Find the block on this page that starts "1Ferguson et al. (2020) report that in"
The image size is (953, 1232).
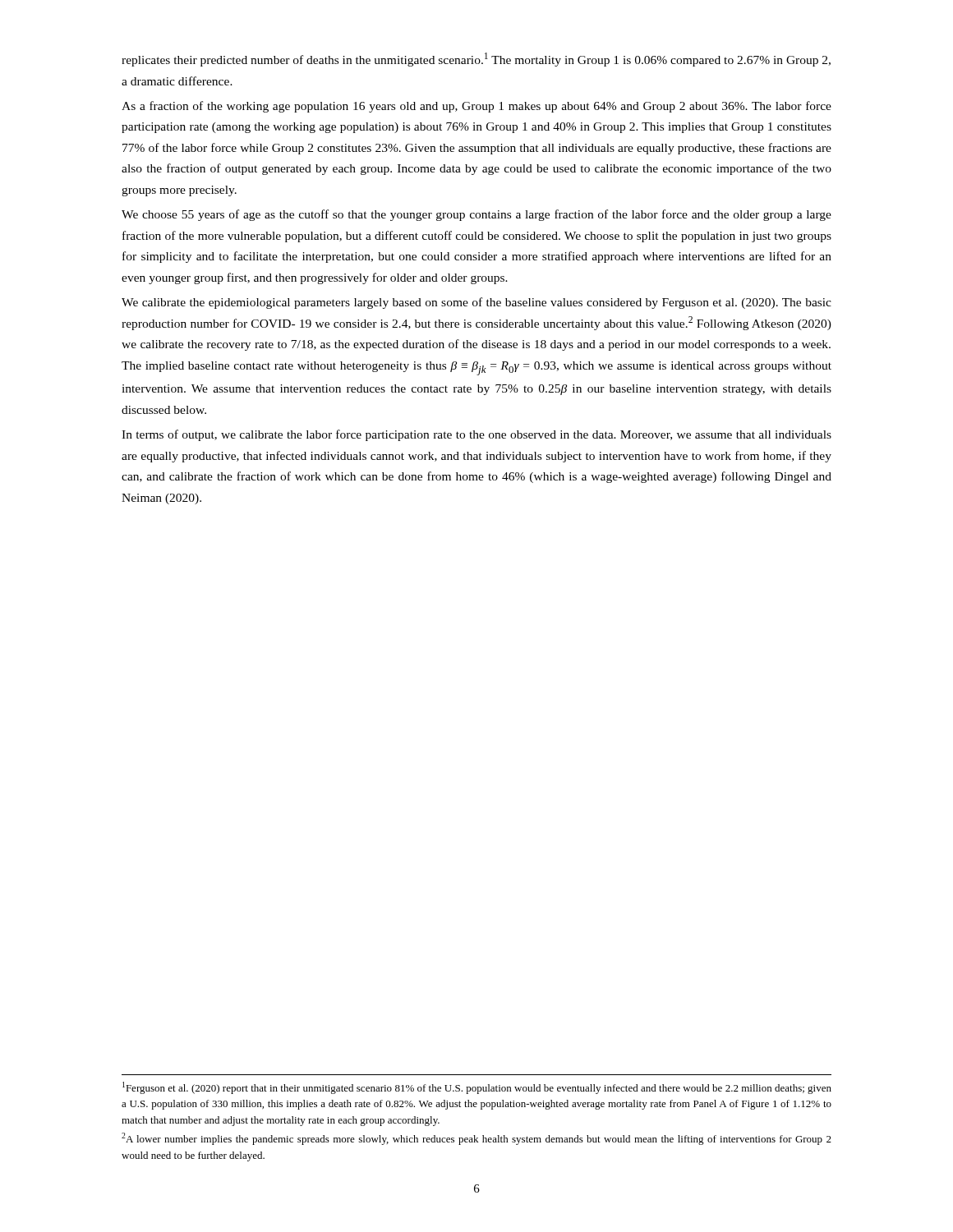(x=476, y=1103)
